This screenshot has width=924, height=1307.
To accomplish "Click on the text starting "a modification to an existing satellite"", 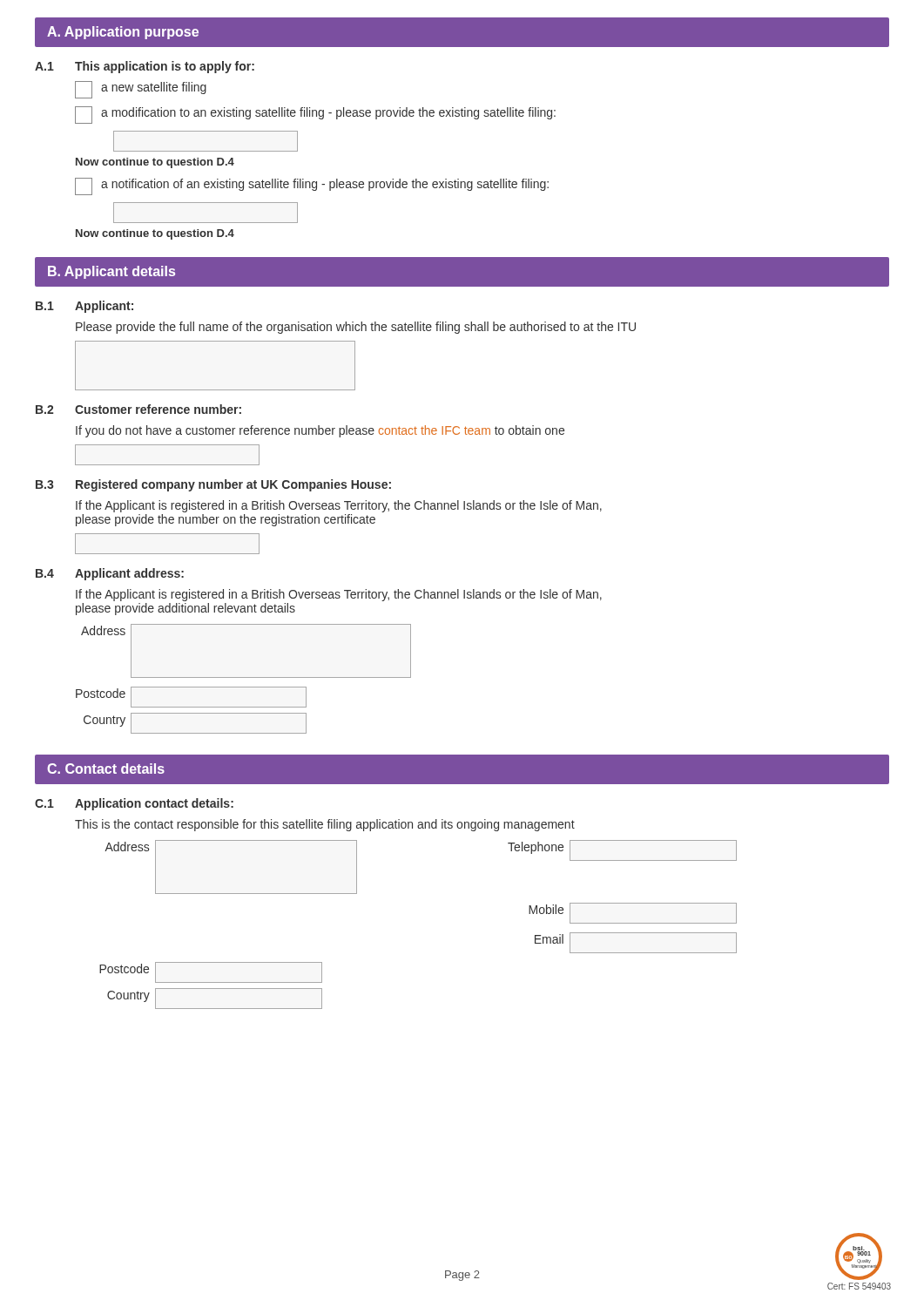I will 316,115.
